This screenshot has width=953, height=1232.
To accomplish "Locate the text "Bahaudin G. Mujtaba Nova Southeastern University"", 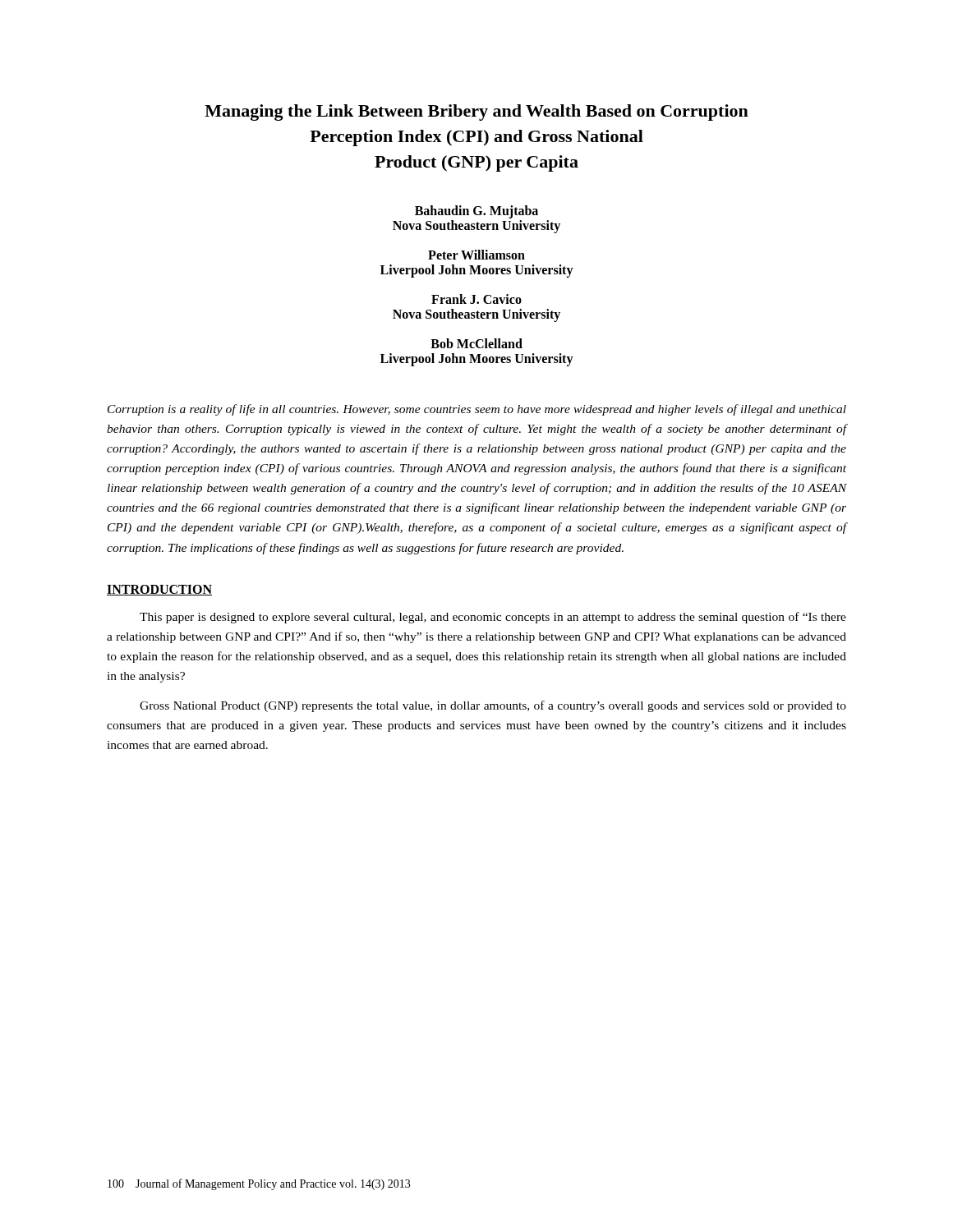I will click(x=476, y=219).
